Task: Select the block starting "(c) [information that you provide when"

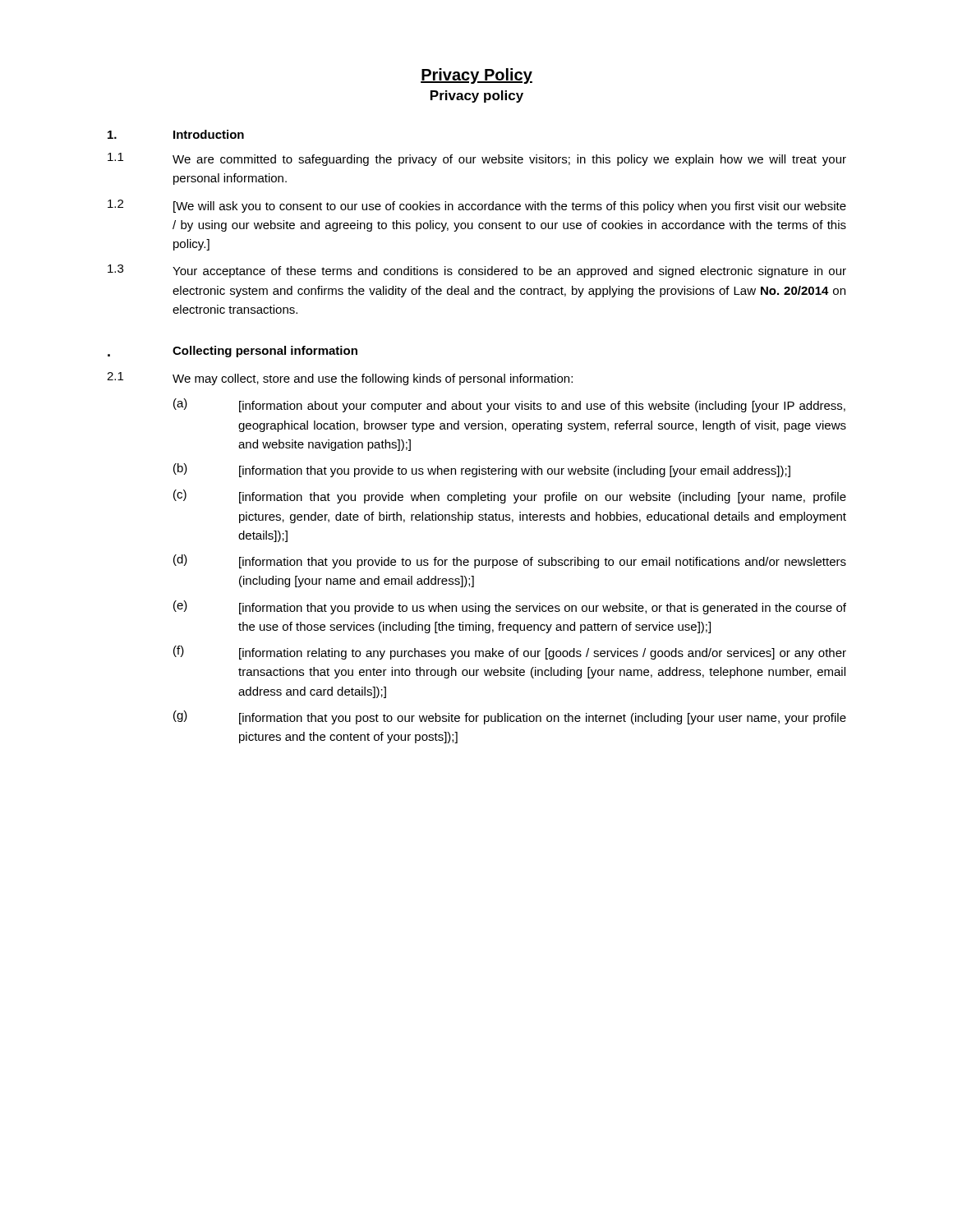Action: pos(476,516)
